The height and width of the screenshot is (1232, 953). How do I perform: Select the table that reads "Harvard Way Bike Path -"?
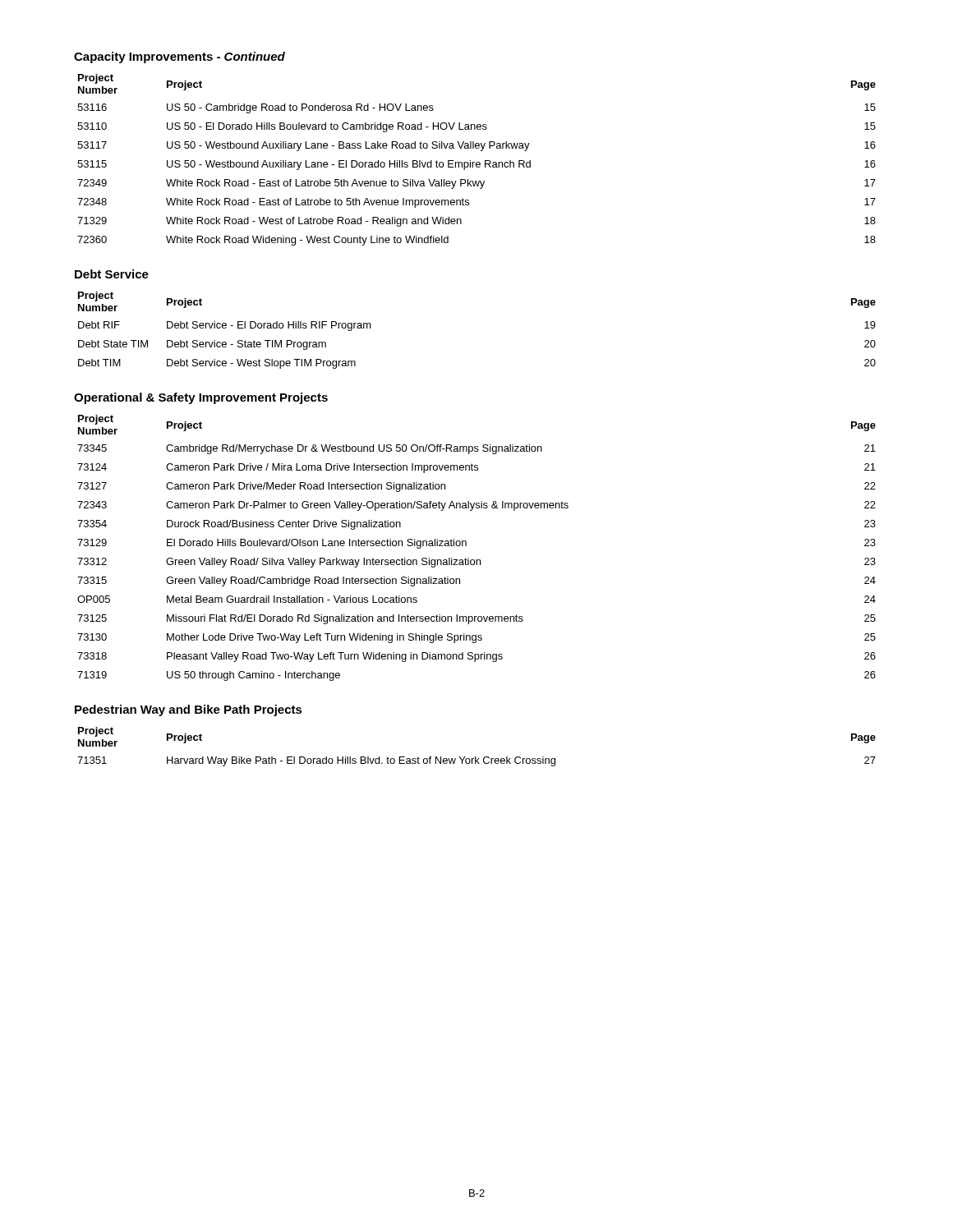coord(476,746)
